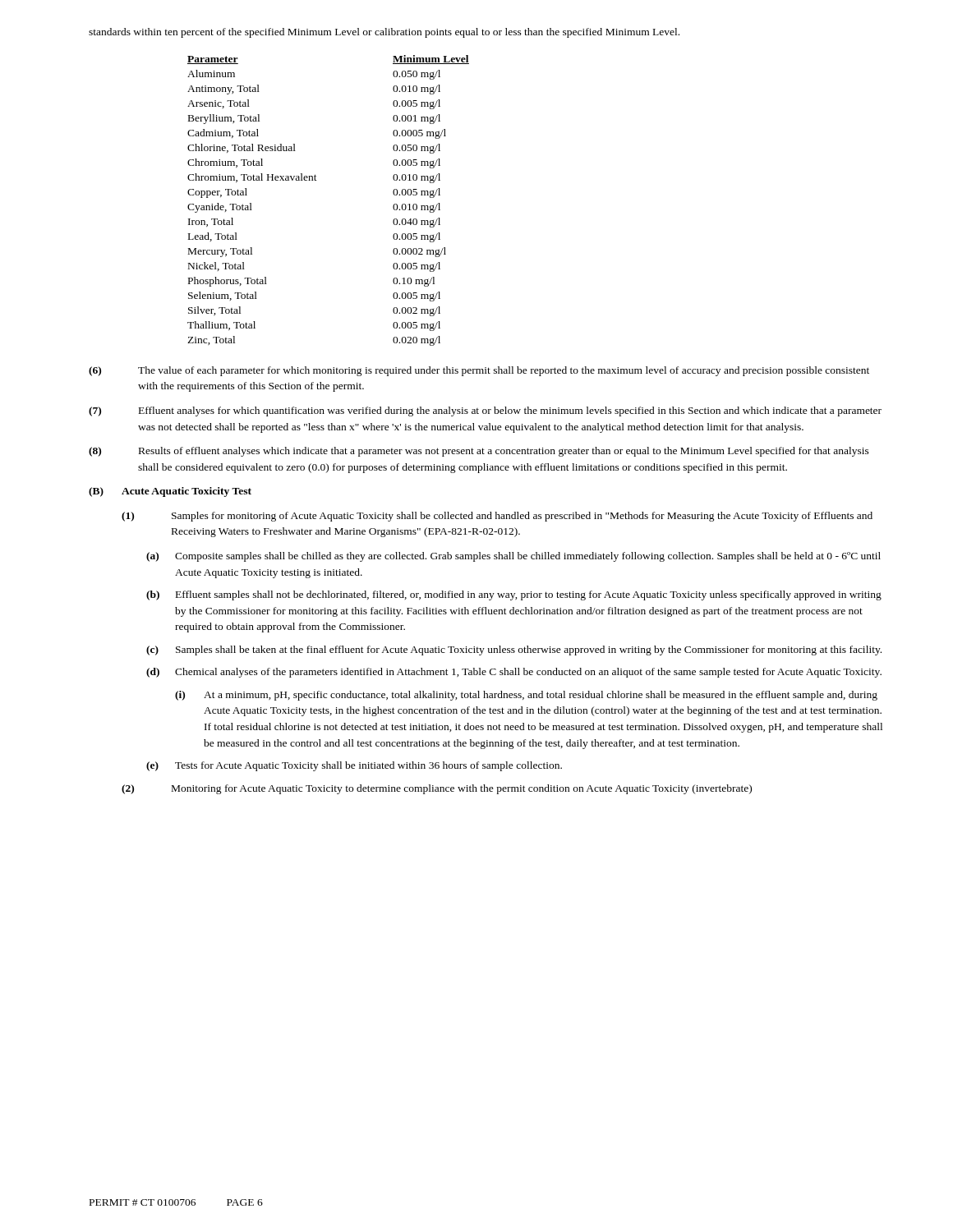953x1232 pixels.
Task: Find the region starting "standards within ten"
Action: [x=385, y=32]
